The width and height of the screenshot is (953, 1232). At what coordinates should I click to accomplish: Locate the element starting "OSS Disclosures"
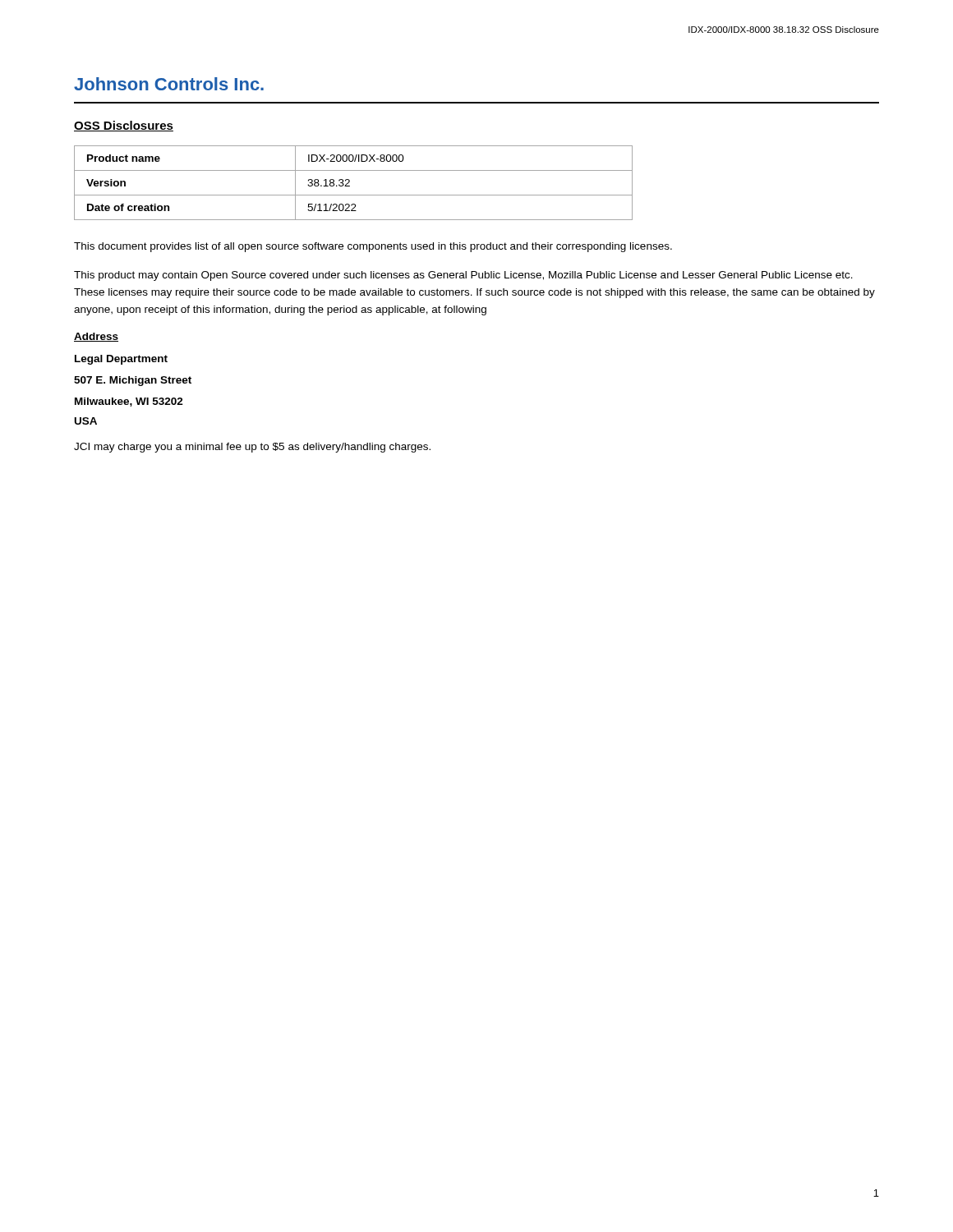(x=124, y=125)
